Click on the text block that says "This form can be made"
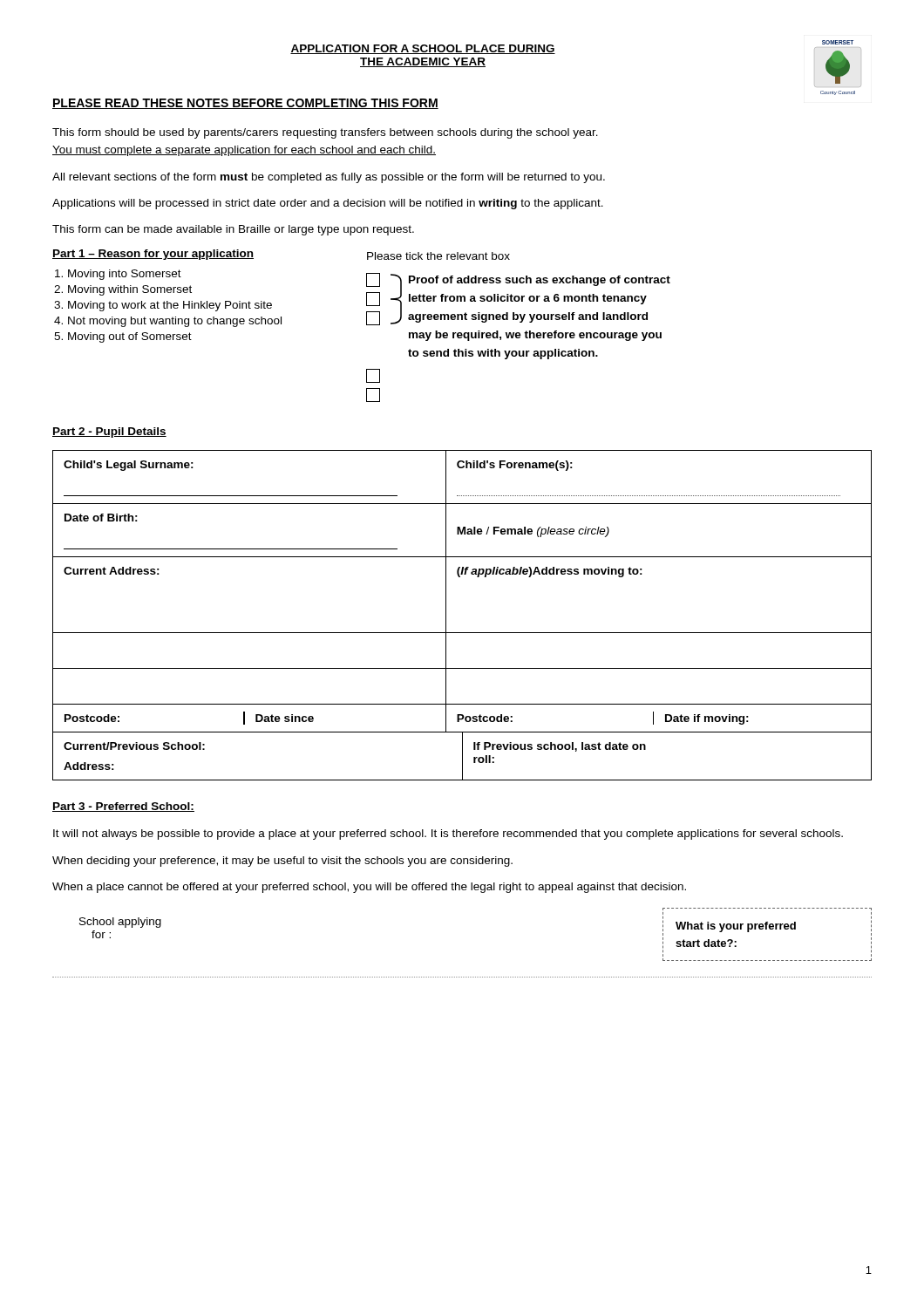The image size is (924, 1308). click(233, 229)
